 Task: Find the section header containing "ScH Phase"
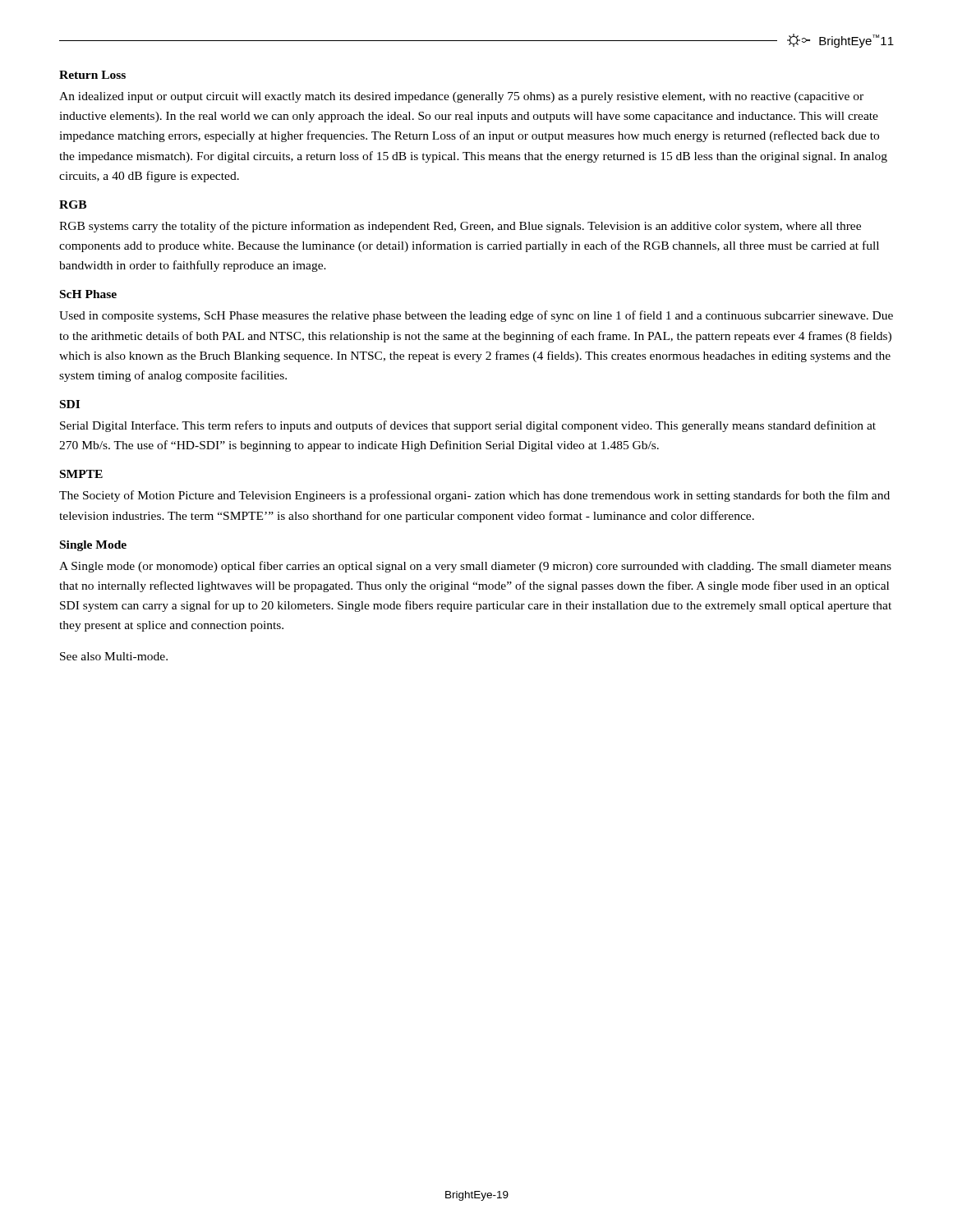(x=88, y=294)
